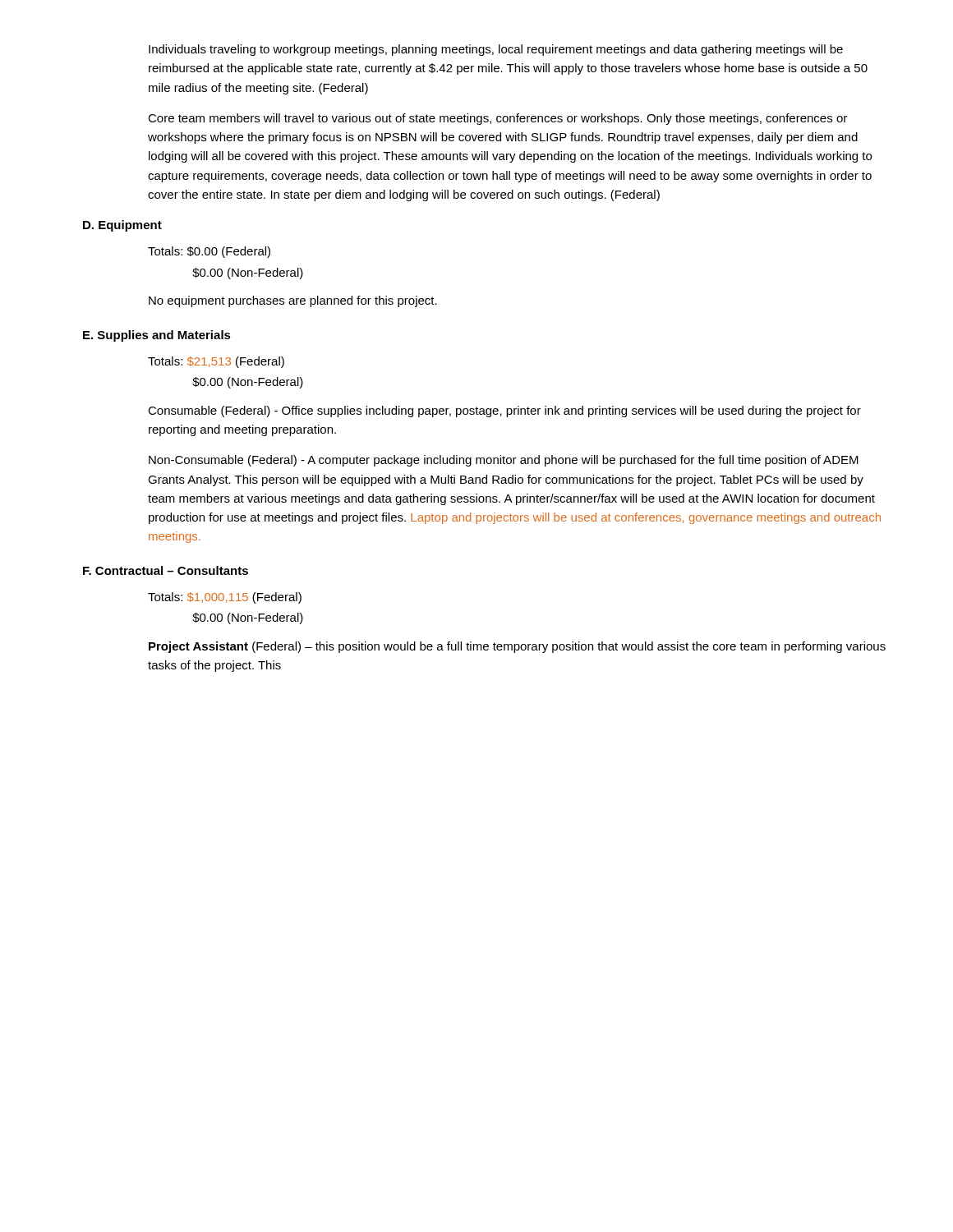
Task: Click on the text block that reads "Non-Consumable (Federal) - A"
Action: [518, 498]
